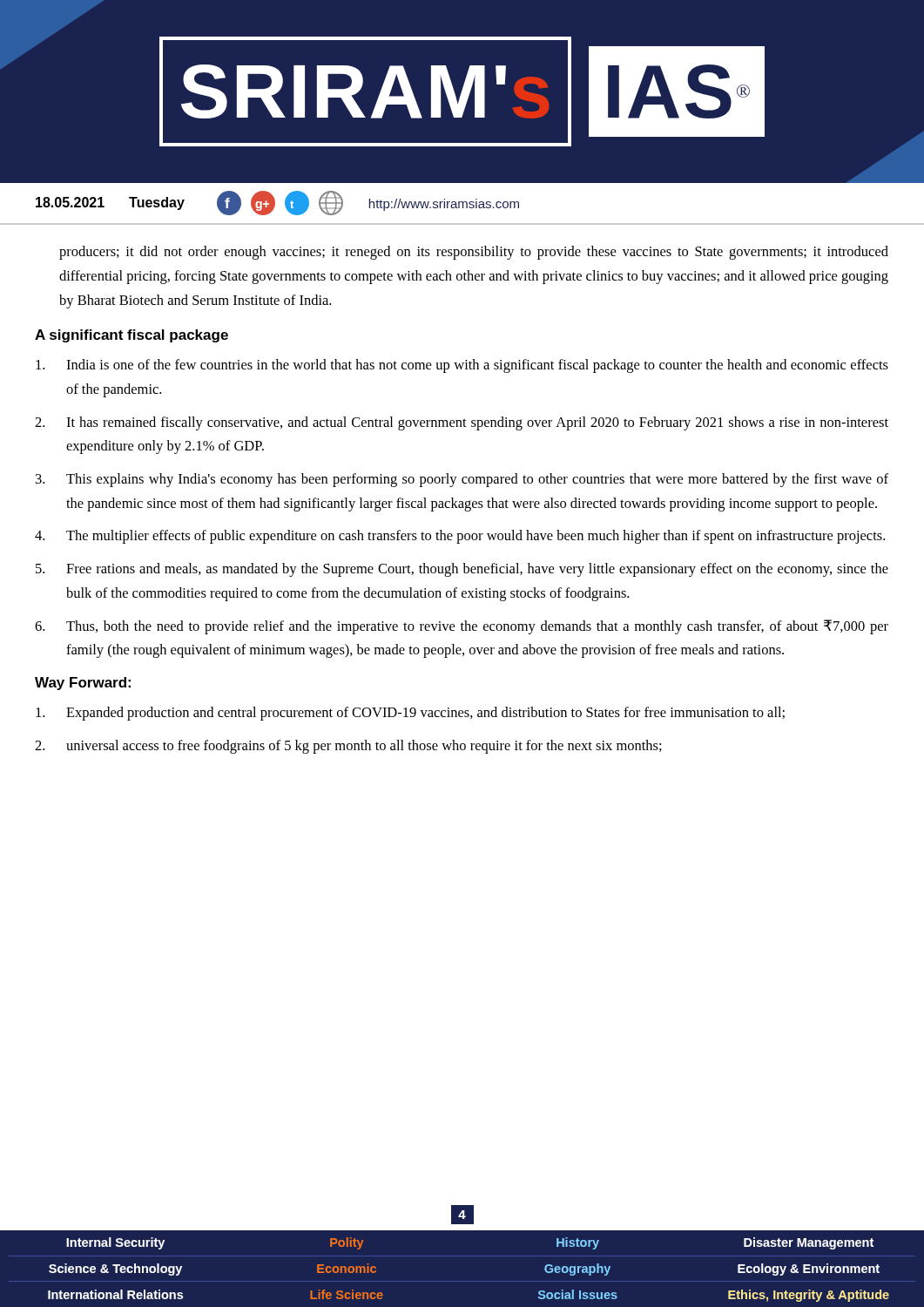Click on the block starting "Way Forward:"
The width and height of the screenshot is (924, 1307).
pos(84,683)
